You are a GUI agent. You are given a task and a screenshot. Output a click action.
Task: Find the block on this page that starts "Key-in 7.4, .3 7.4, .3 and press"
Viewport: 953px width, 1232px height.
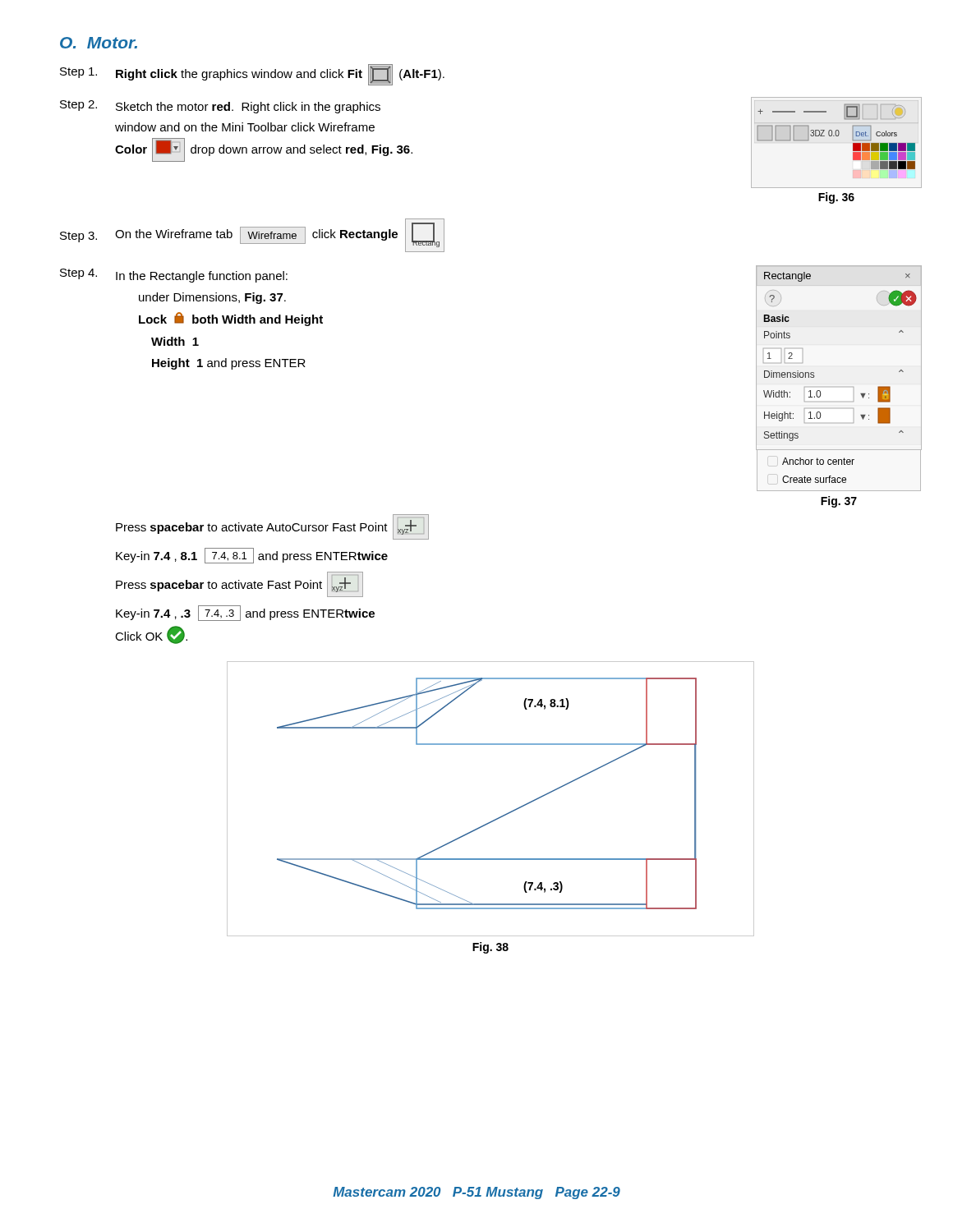[x=245, y=613]
